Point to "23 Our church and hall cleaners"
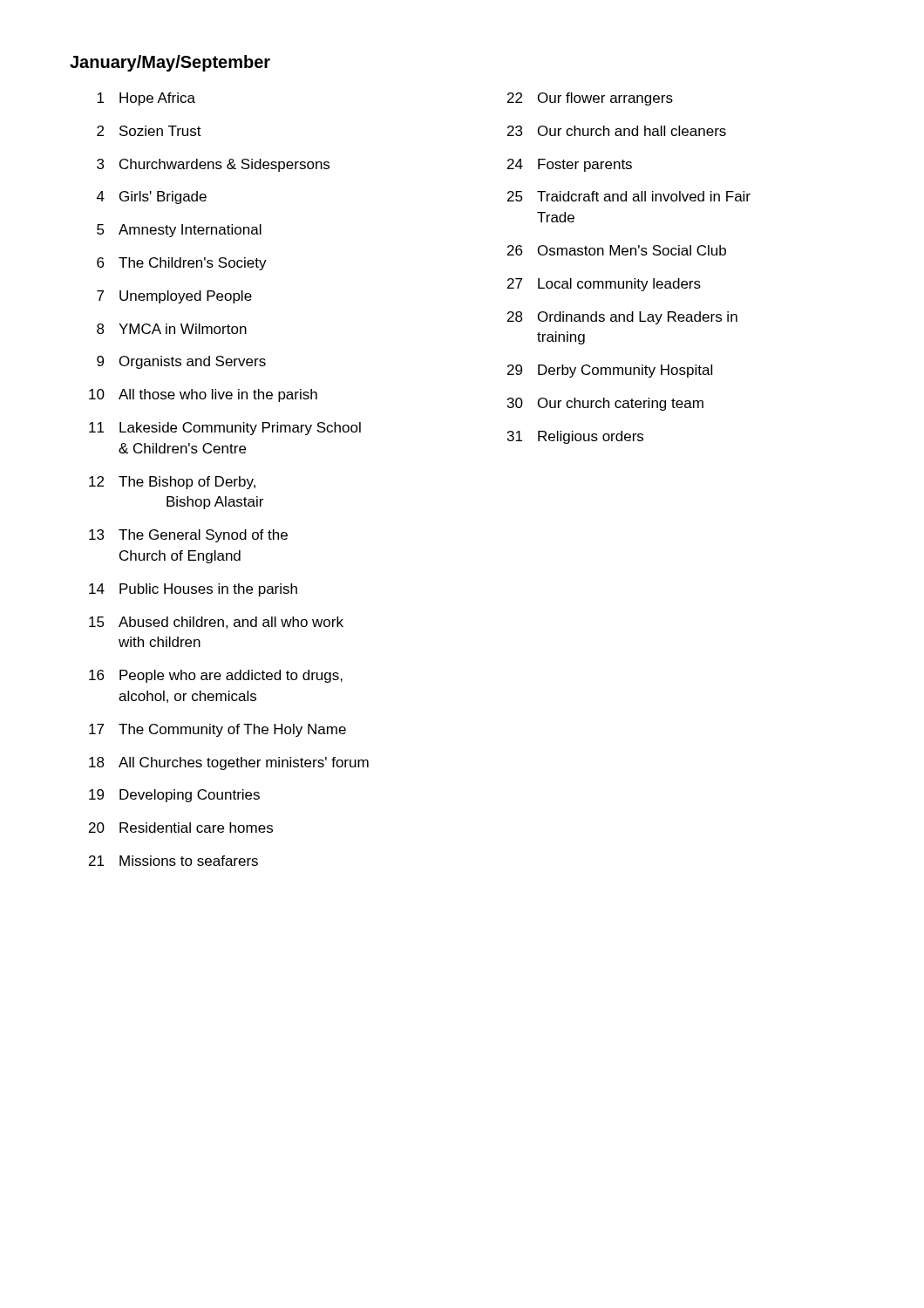924x1308 pixels. click(671, 131)
